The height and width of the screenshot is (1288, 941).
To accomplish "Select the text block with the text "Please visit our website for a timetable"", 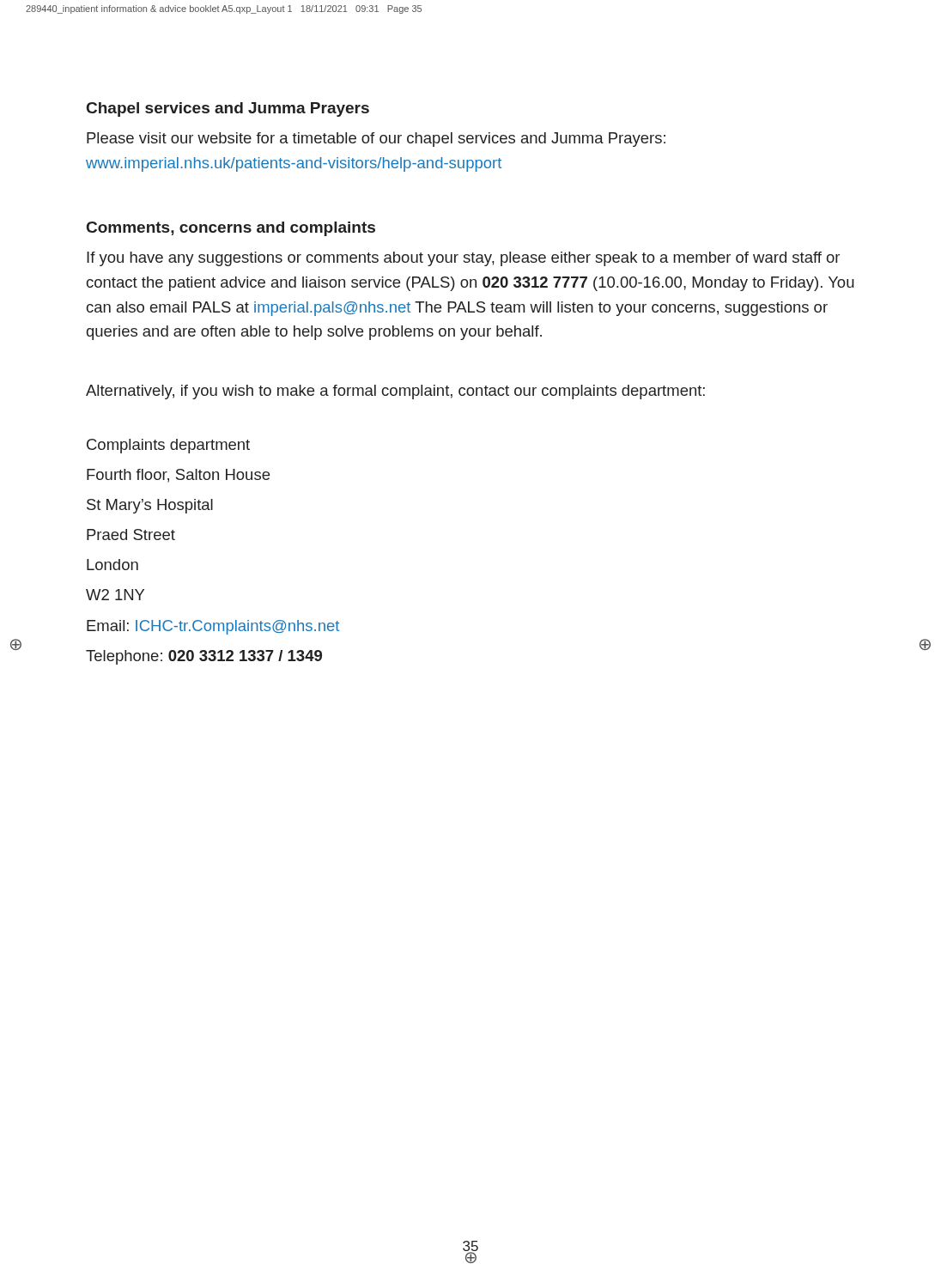I will [376, 150].
